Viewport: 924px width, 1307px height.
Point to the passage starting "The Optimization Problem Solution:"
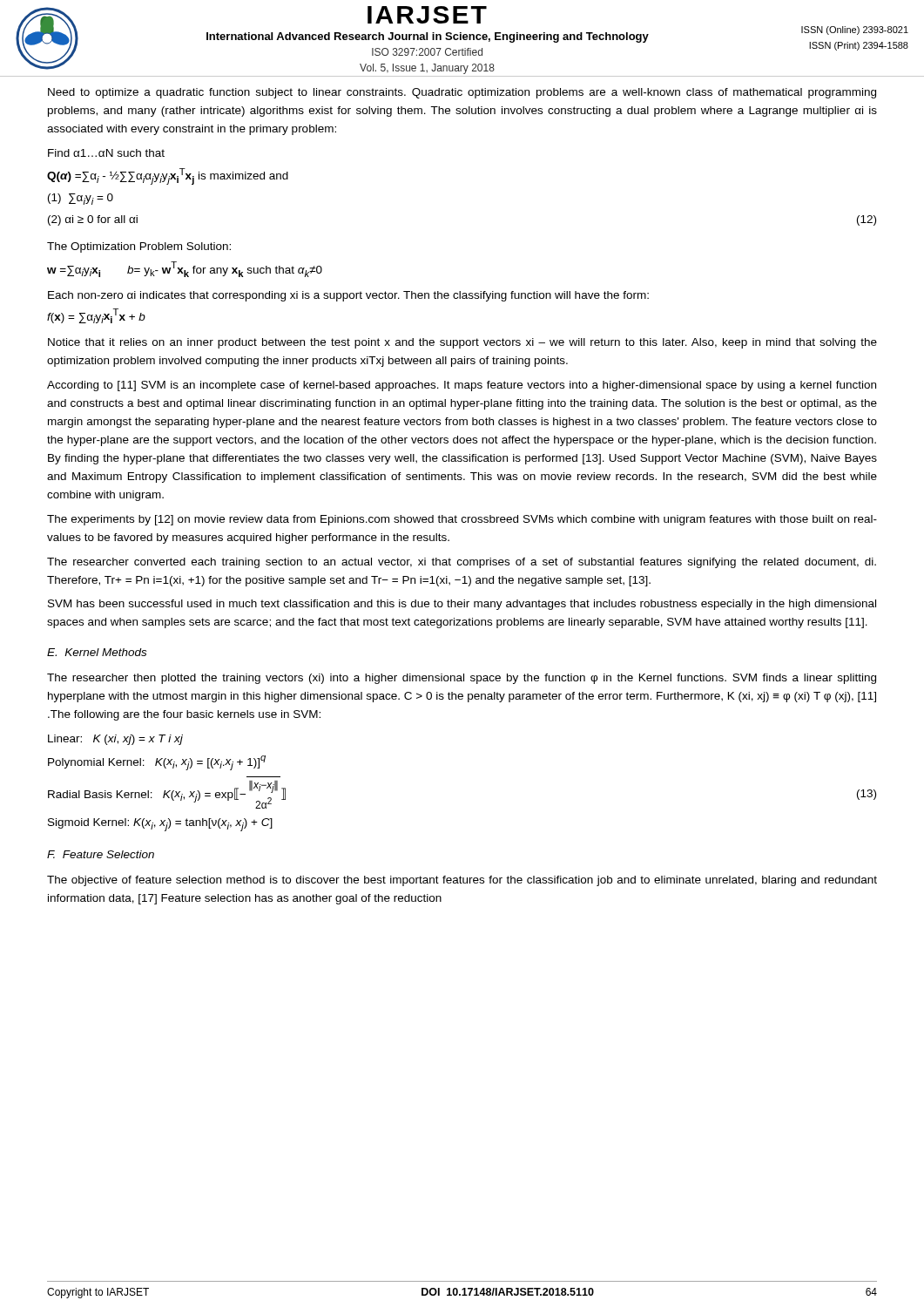tap(139, 247)
